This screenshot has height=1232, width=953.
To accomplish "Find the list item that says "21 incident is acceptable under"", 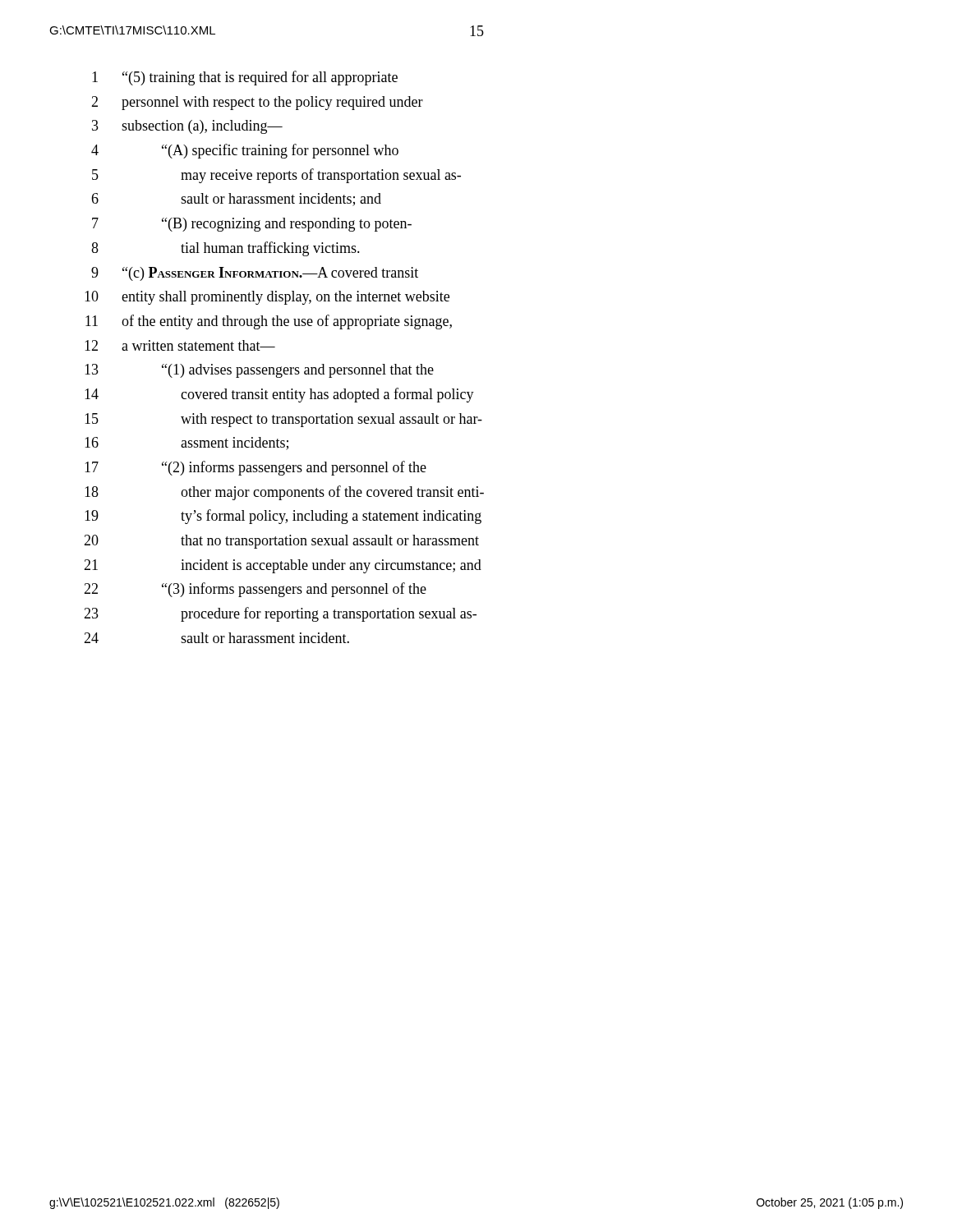I will [476, 566].
